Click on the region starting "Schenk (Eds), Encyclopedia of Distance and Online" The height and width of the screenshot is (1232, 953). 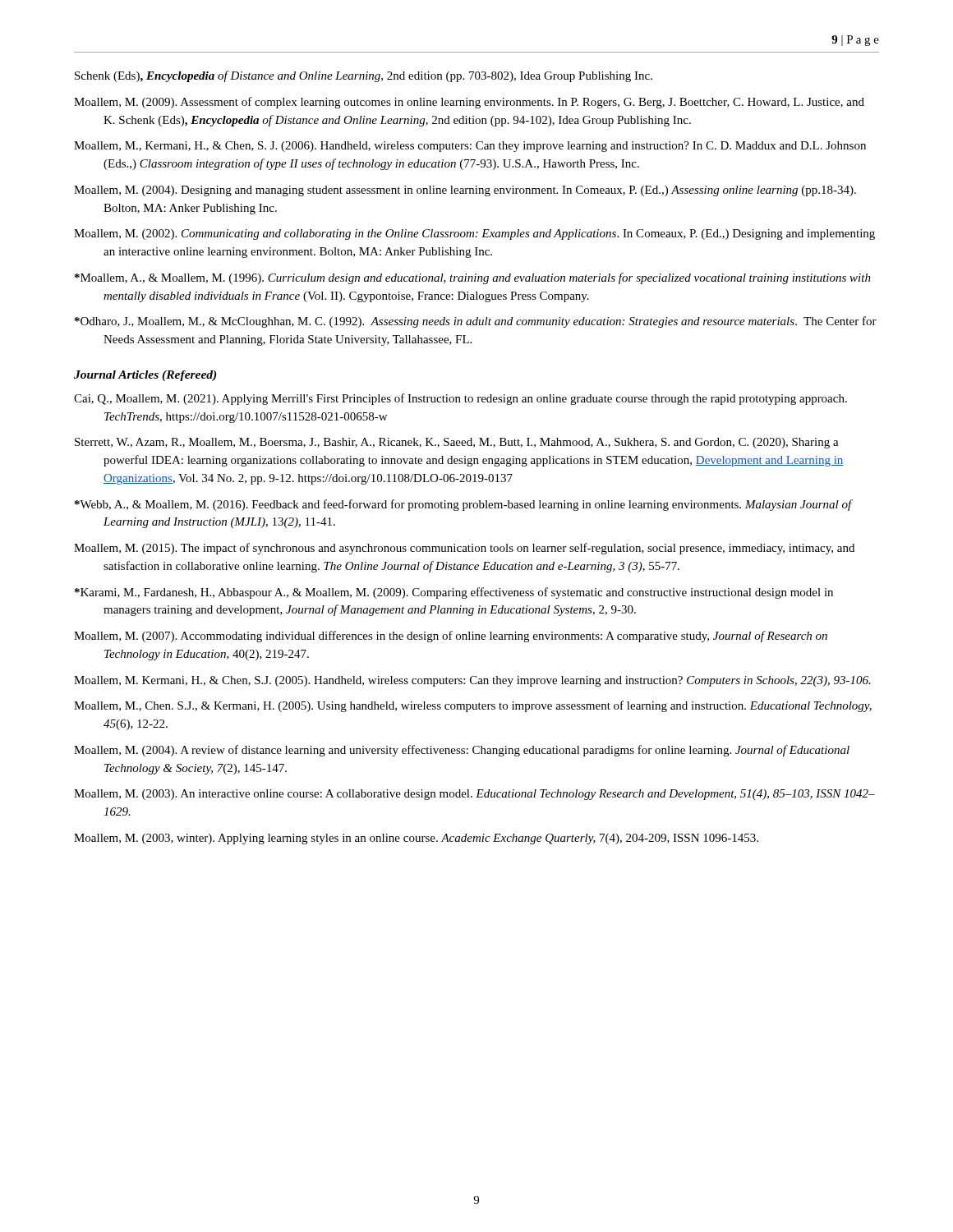pos(364,76)
